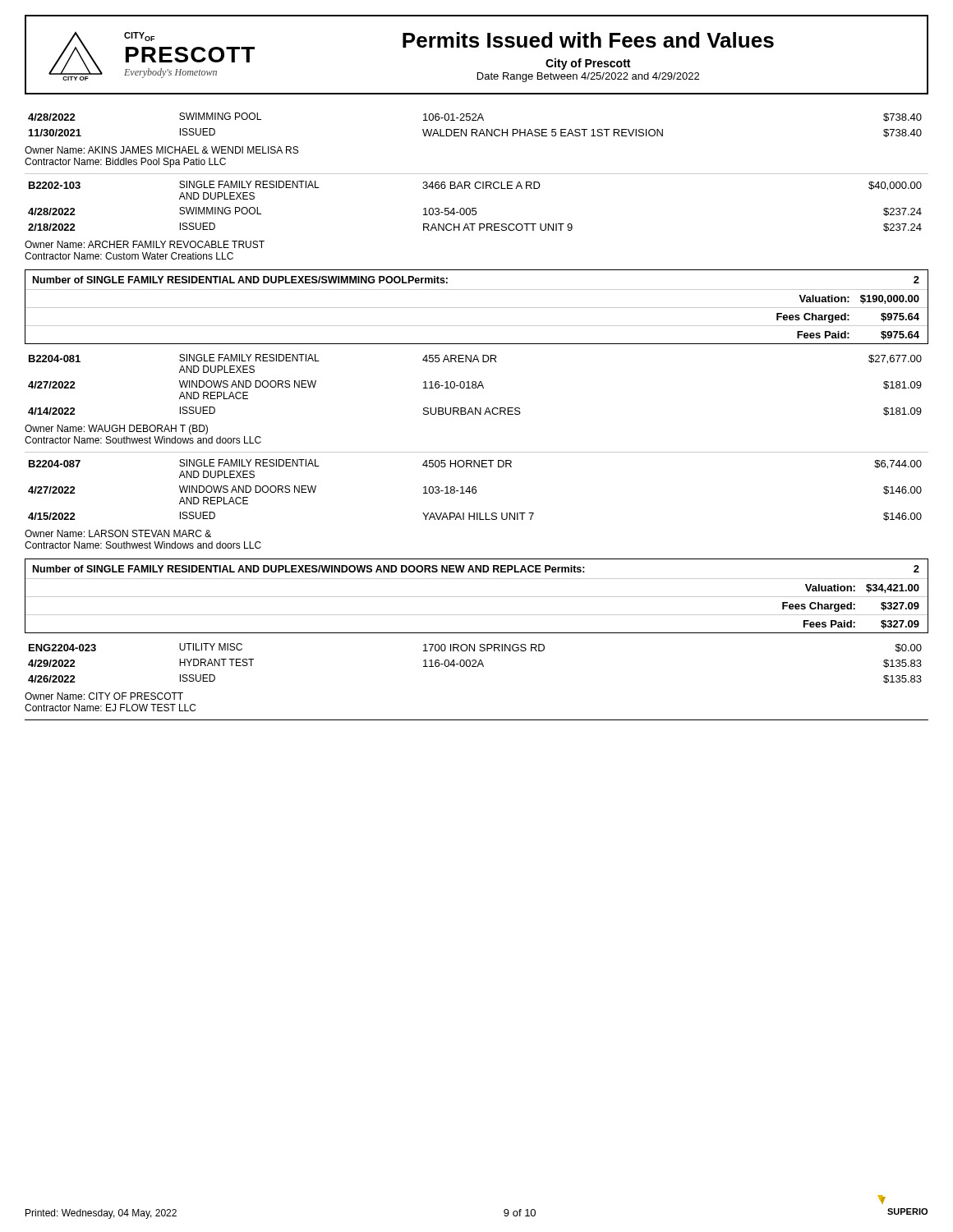Find the table that mentions "UTILITY MISC"
Viewport: 953px width, 1232px height.
[476, 663]
